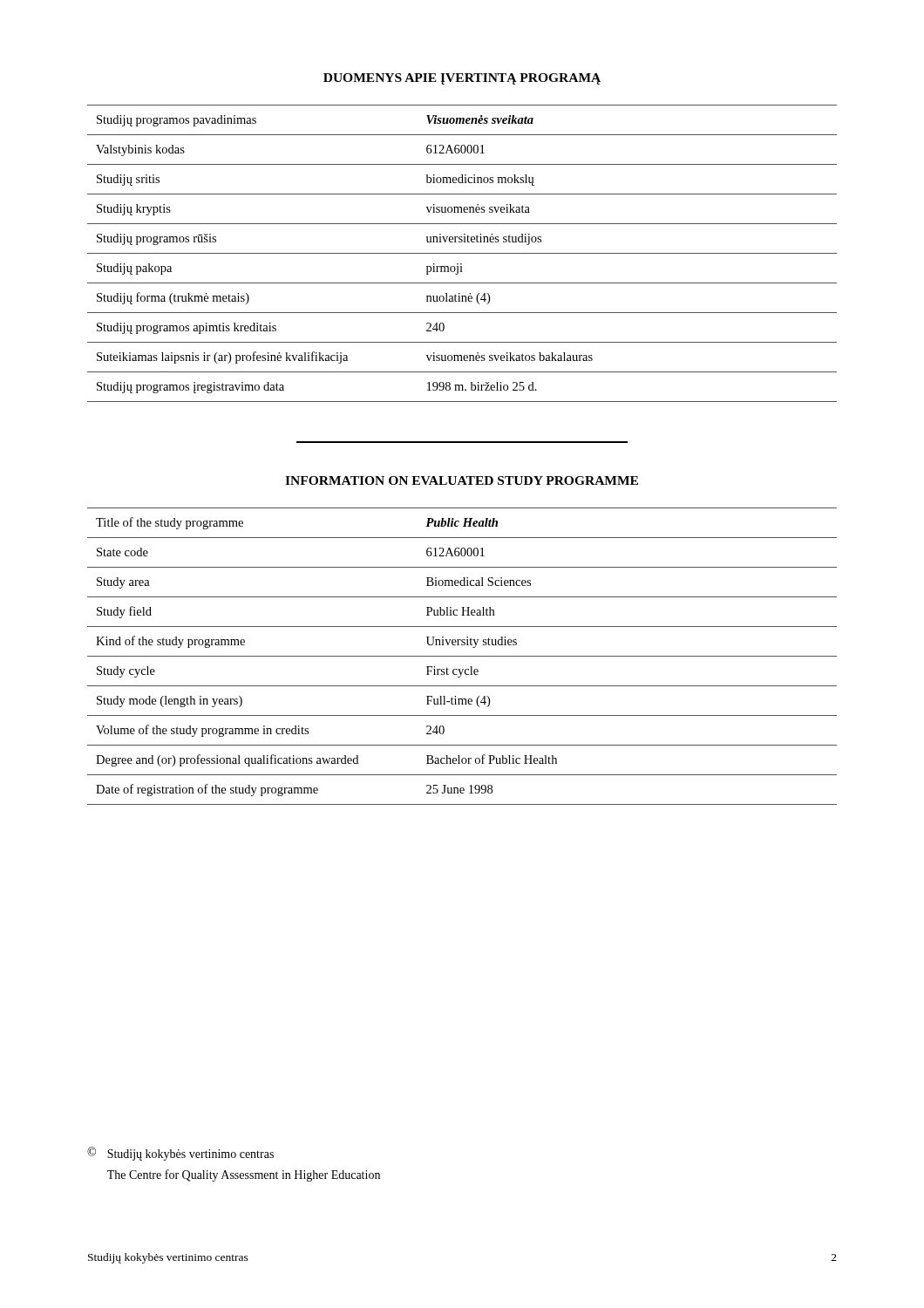Viewport: 924px width, 1308px height.
Task: Find the table that mentions "25 June 1998"
Action: pyautogui.click(x=462, y=656)
